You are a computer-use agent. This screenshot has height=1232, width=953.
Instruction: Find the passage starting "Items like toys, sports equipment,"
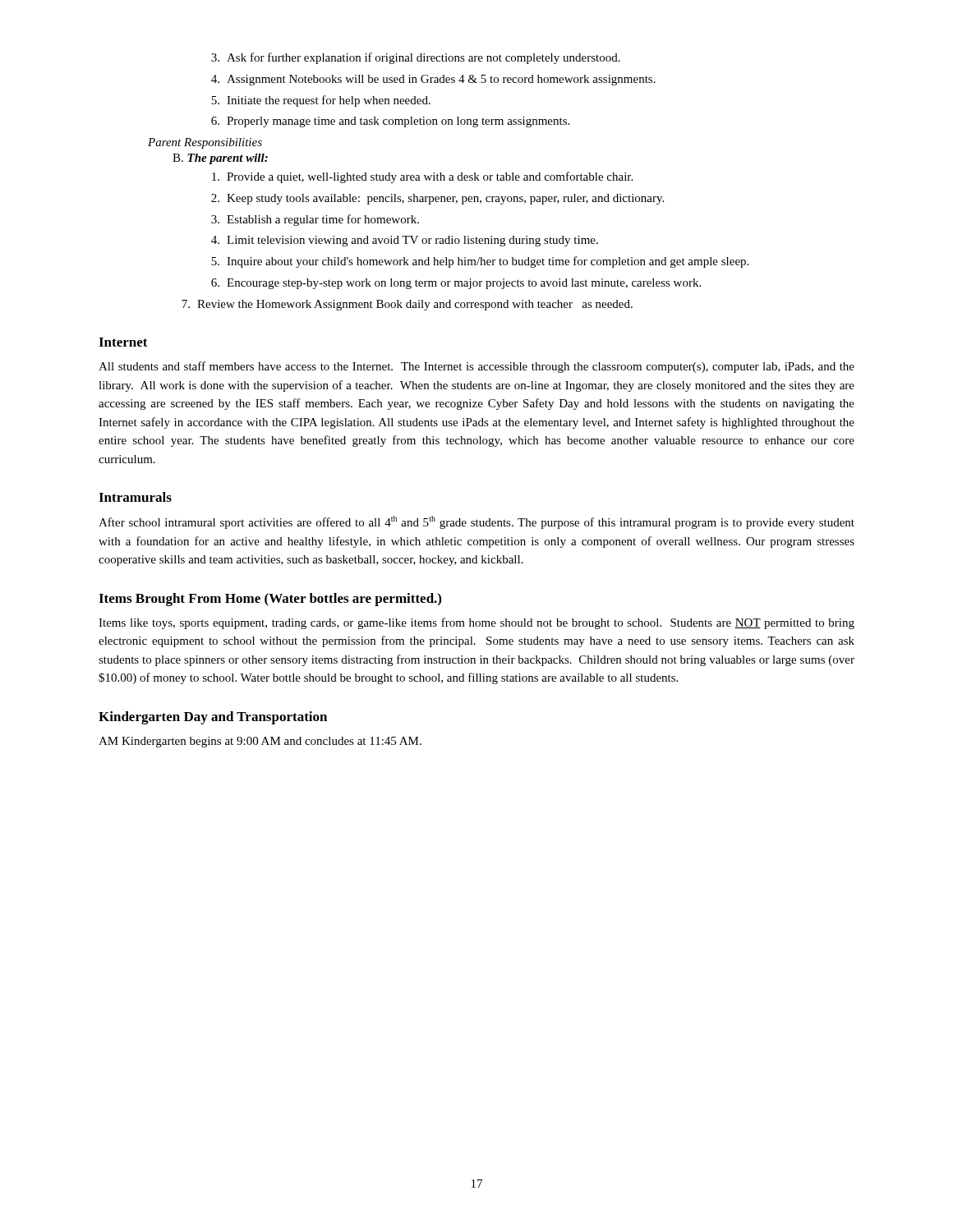click(x=476, y=650)
